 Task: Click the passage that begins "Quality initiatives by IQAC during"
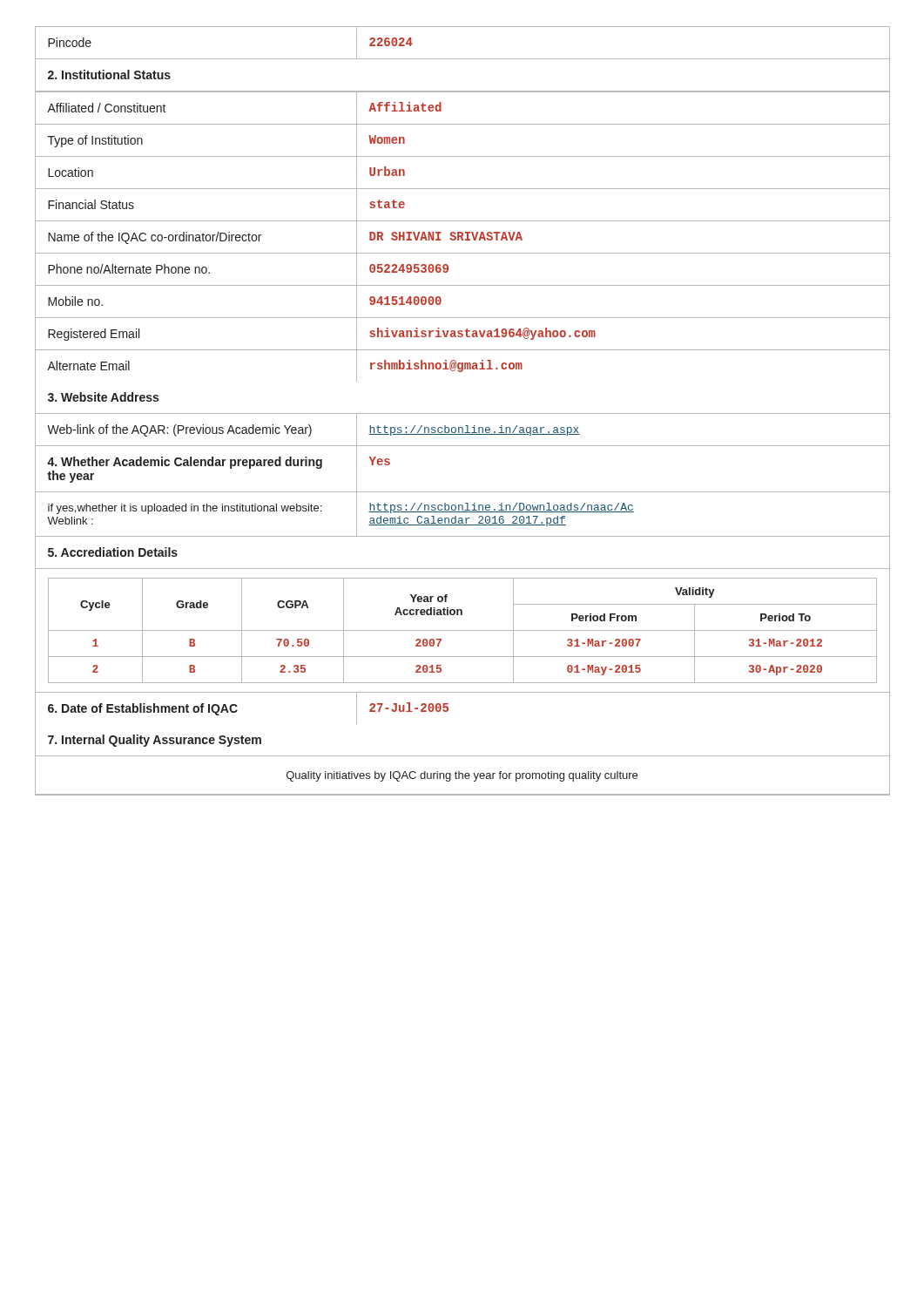pos(462,775)
